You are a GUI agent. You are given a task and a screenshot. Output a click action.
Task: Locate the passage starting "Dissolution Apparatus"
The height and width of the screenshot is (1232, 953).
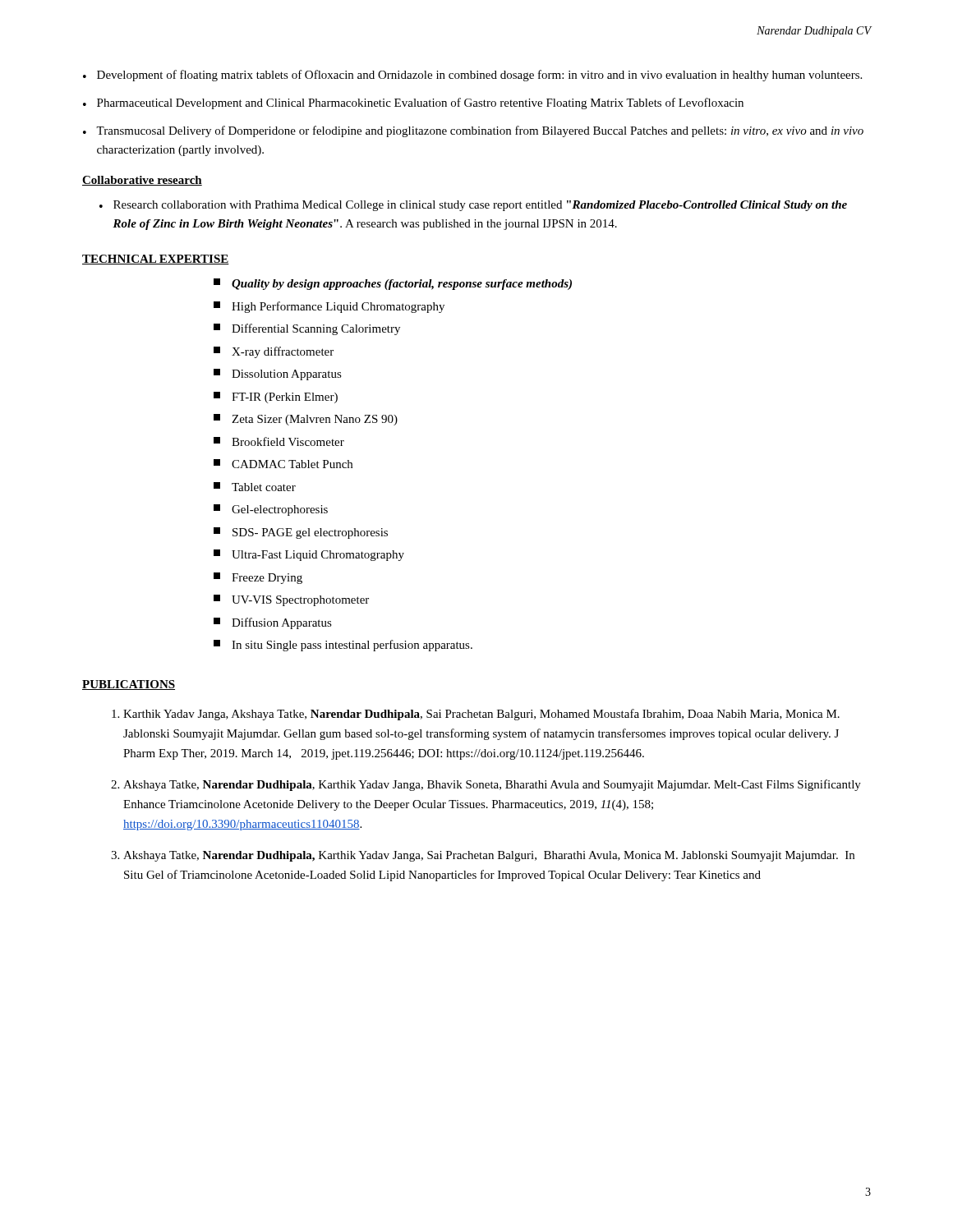278,374
